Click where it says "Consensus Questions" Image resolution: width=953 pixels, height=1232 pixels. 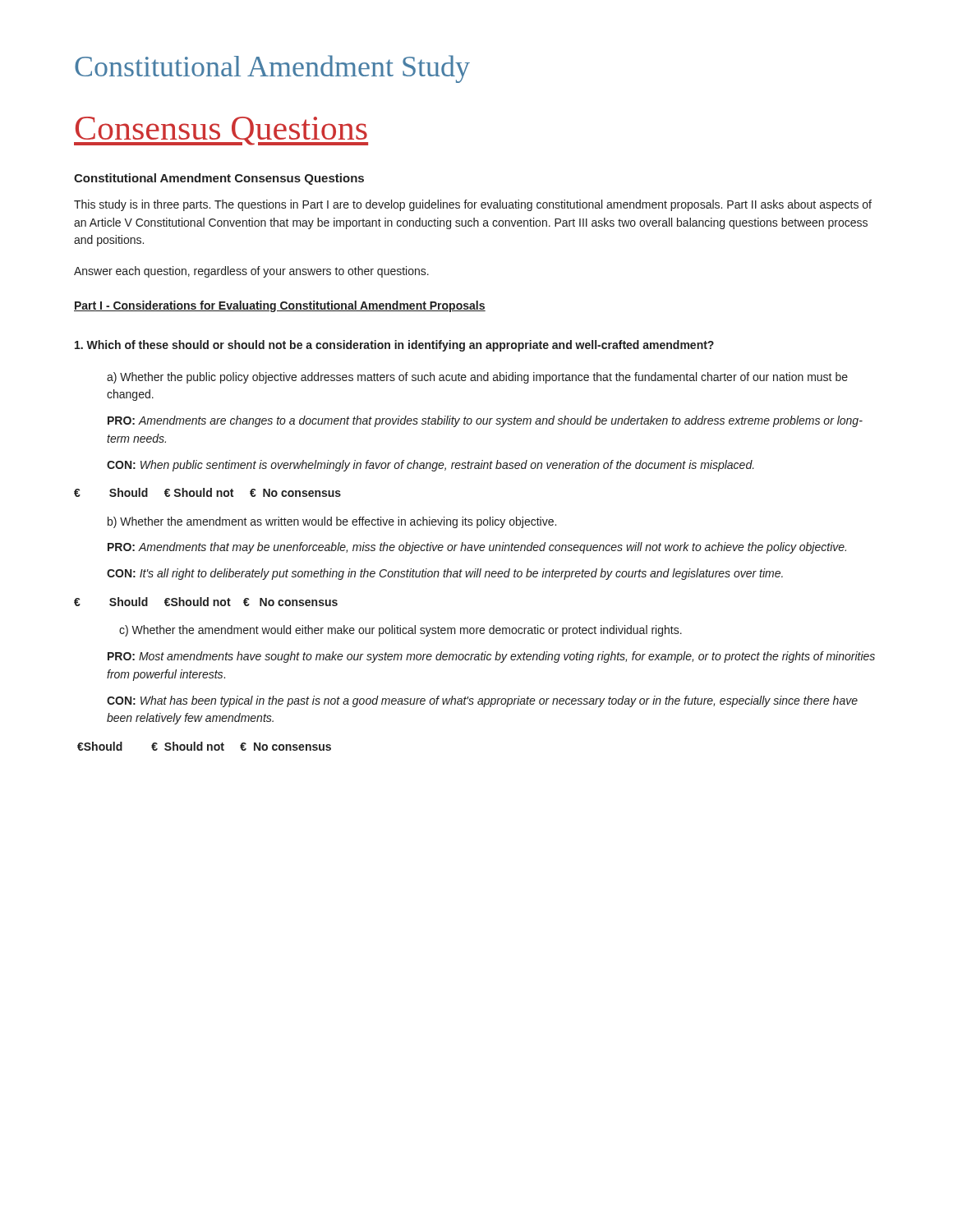coord(221,131)
